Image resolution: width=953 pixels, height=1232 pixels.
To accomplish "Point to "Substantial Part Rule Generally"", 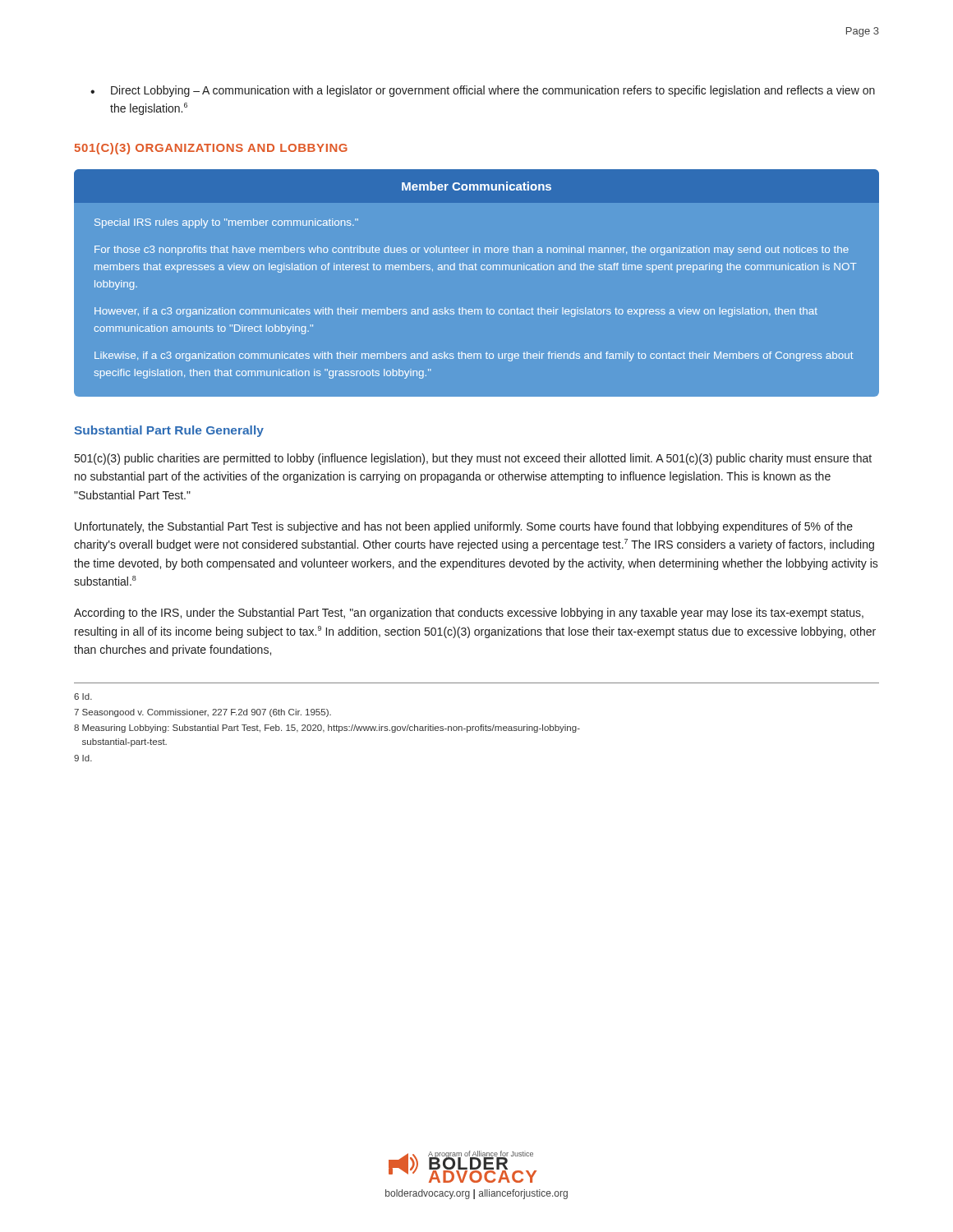I will [169, 430].
